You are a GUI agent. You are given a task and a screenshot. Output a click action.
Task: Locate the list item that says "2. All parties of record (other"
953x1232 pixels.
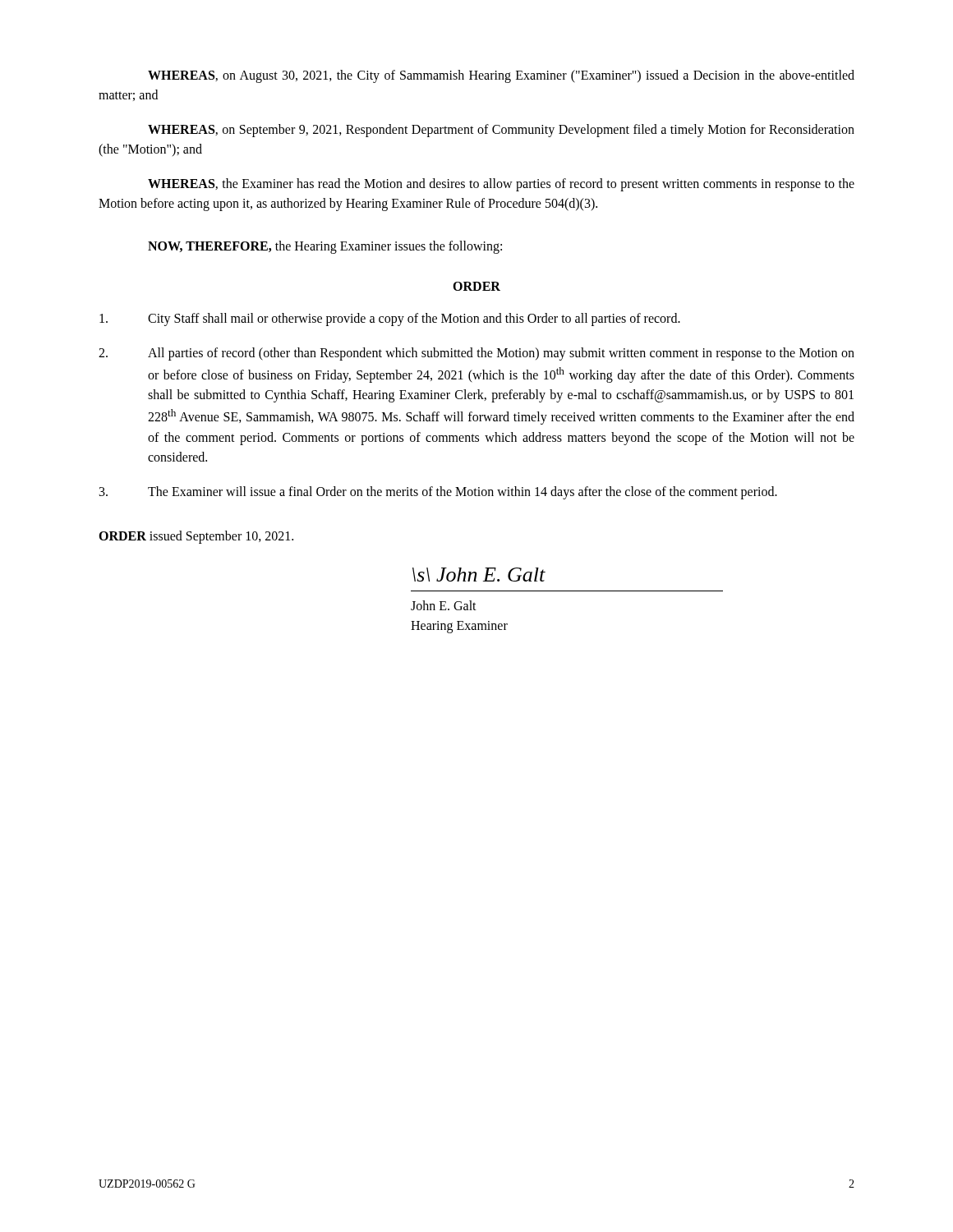click(x=476, y=405)
